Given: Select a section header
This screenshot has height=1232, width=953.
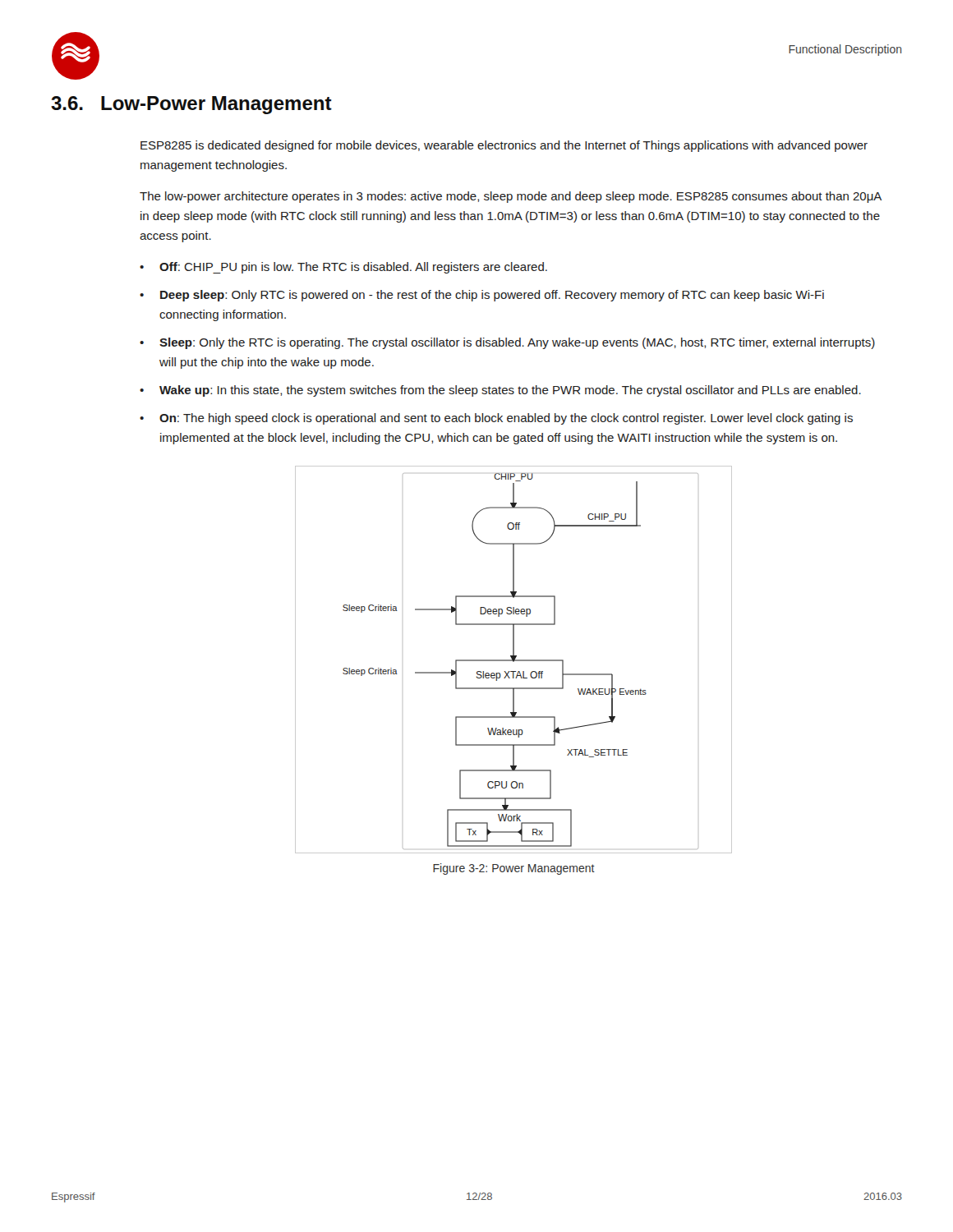Looking at the screenshot, I should click(191, 103).
